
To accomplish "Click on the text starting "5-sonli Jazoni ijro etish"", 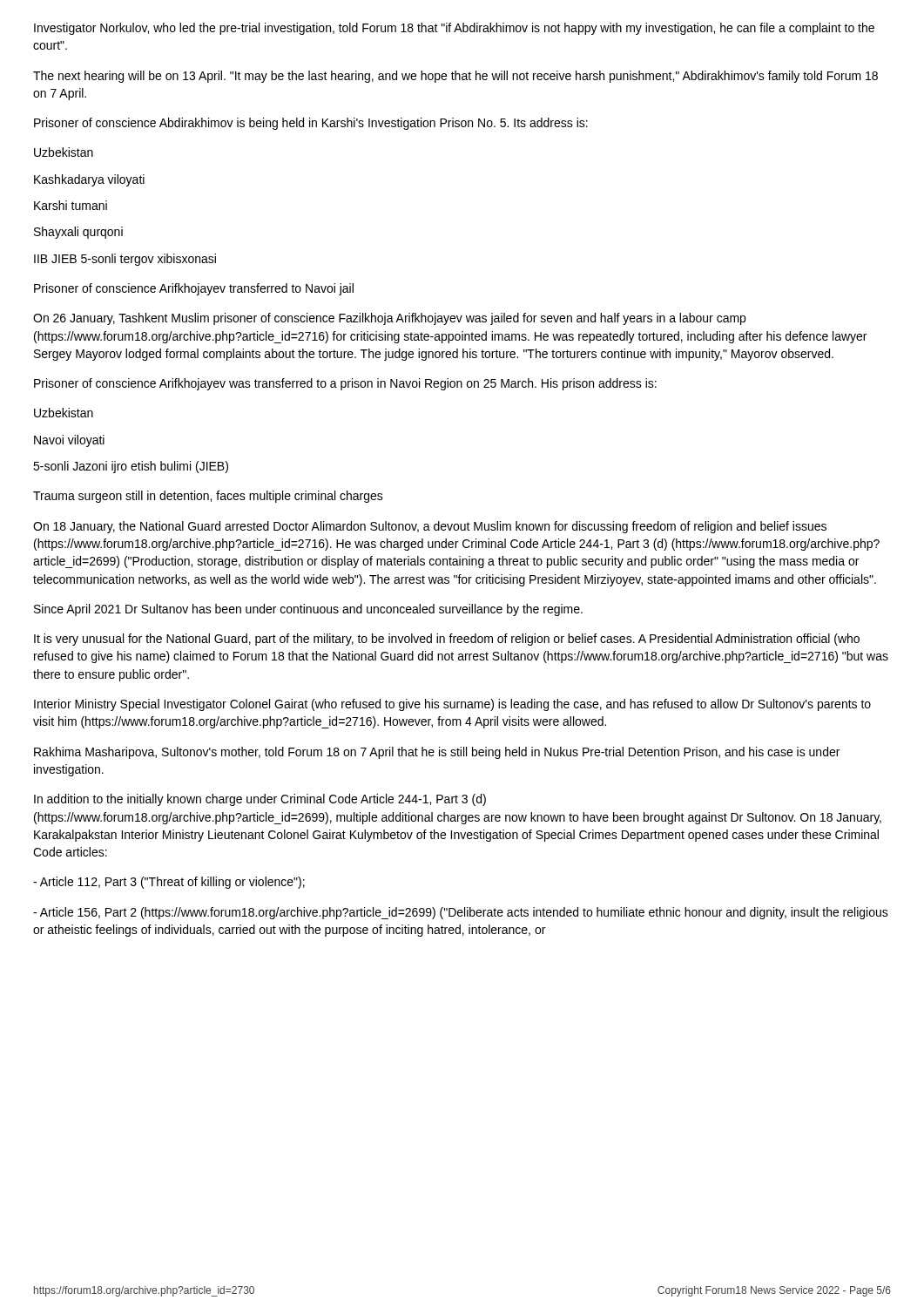I will (131, 466).
